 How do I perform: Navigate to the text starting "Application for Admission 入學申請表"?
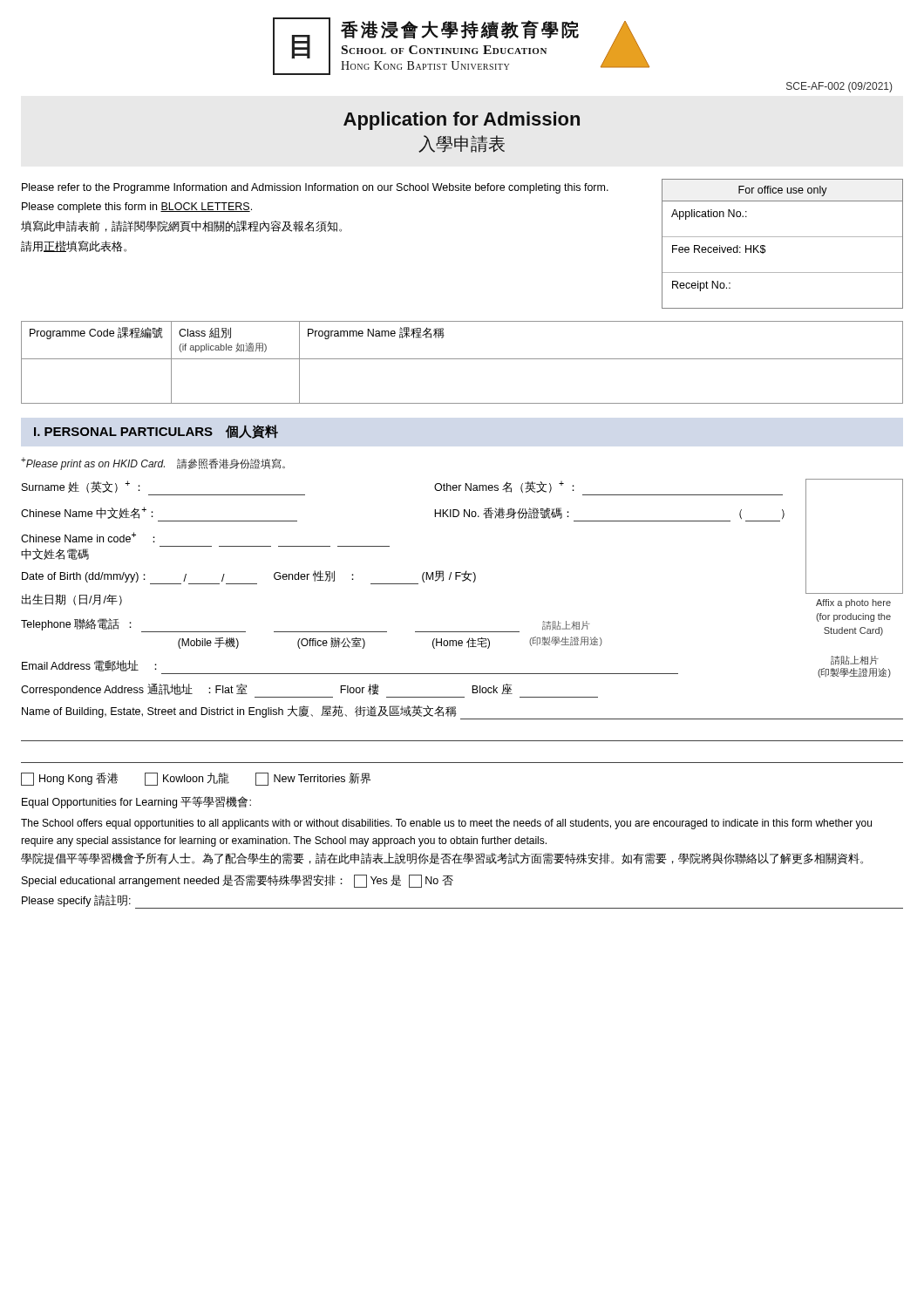[x=462, y=132]
